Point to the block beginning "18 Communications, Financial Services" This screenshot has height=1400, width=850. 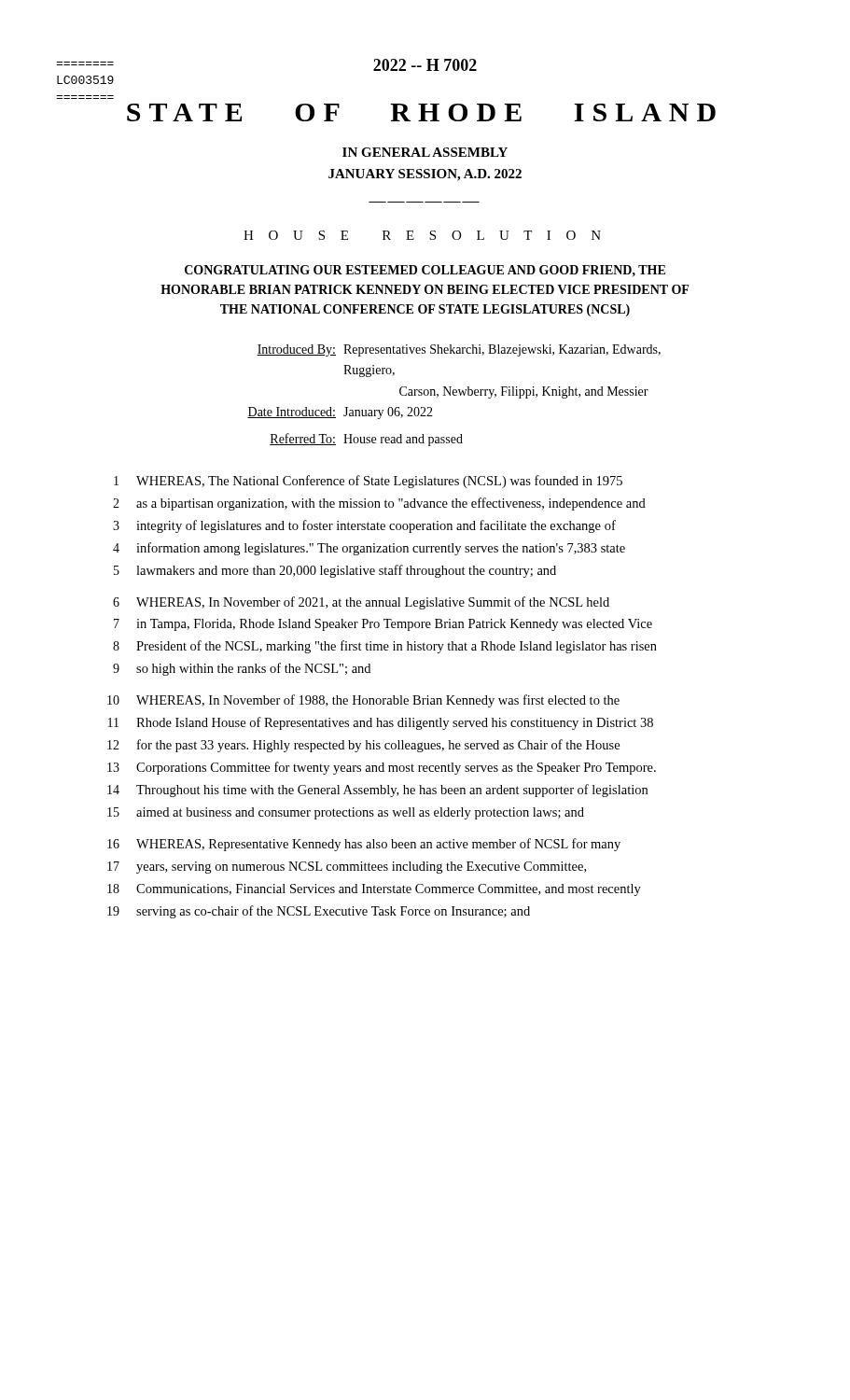click(x=425, y=889)
